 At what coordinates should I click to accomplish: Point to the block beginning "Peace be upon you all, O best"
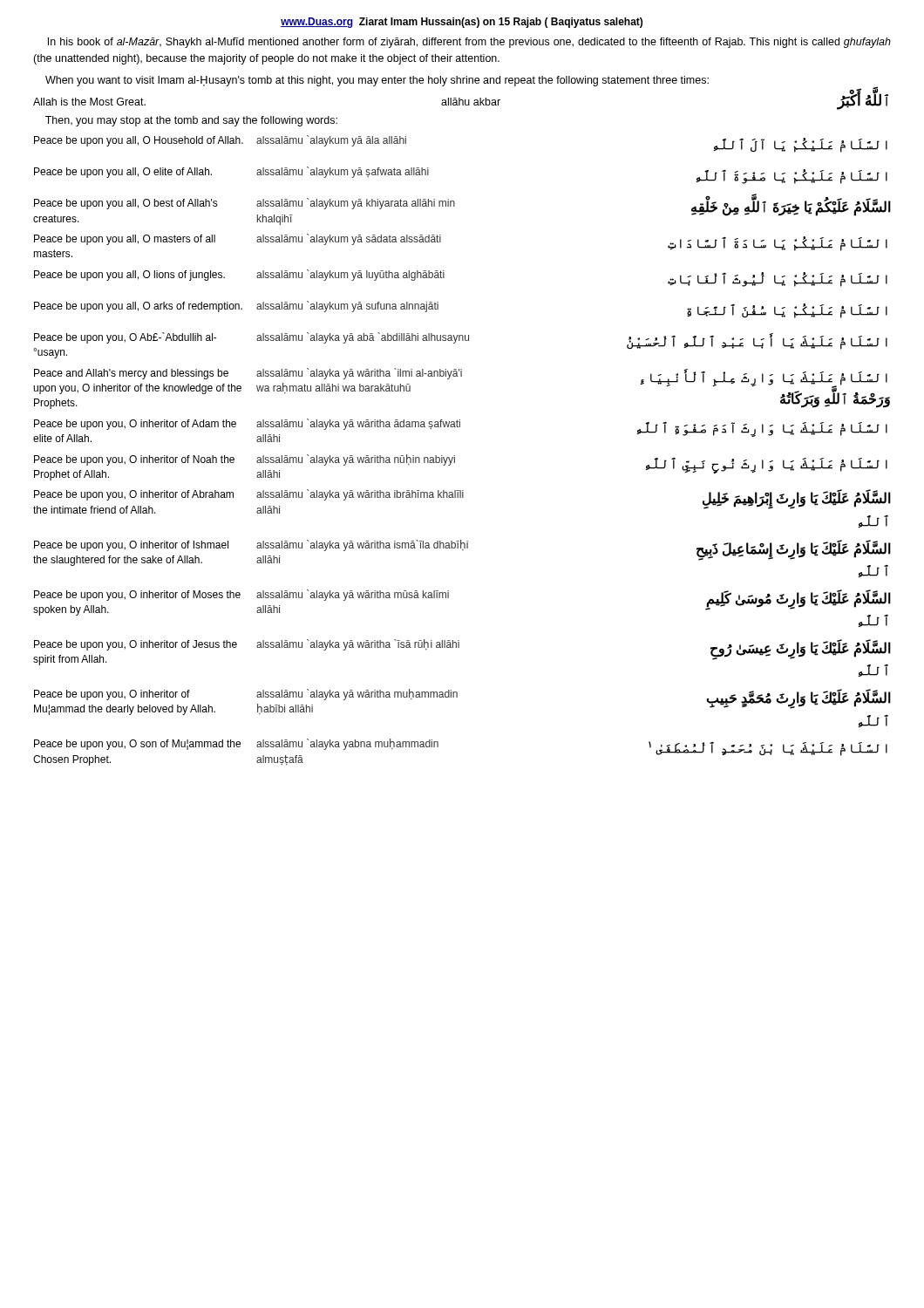125,211
